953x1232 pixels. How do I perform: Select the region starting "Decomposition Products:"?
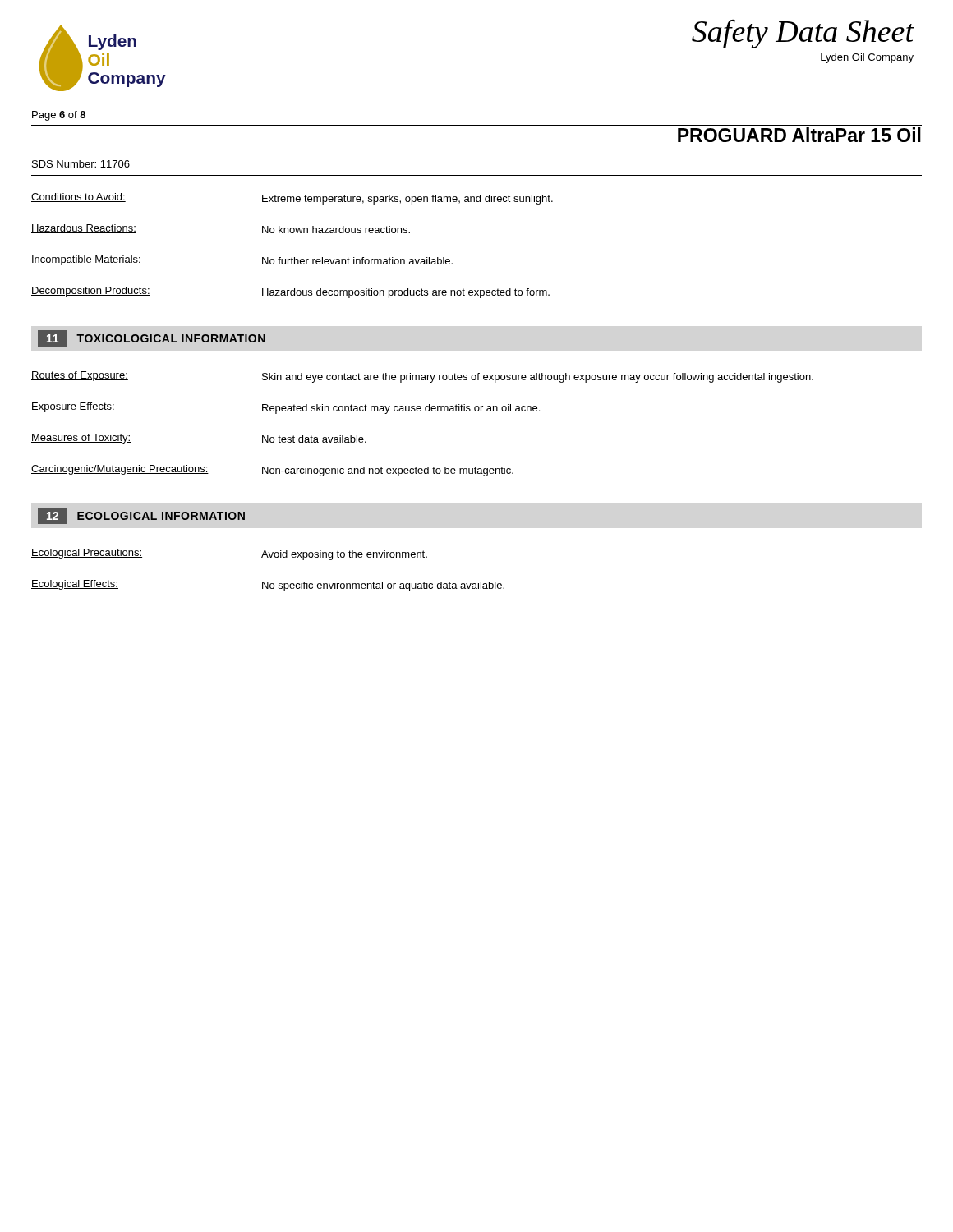click(91, 291)
